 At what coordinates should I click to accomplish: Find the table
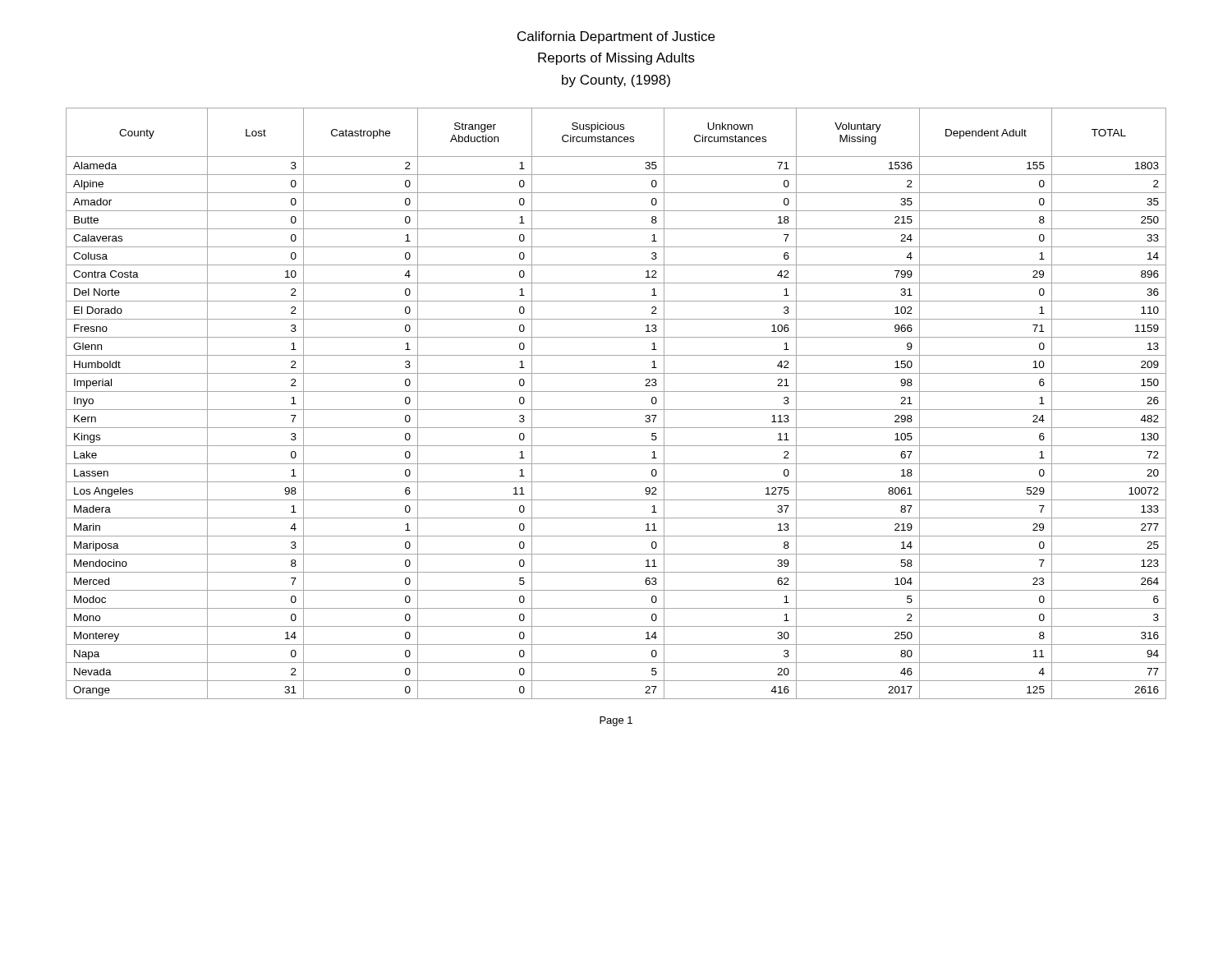tap(616, 403)
